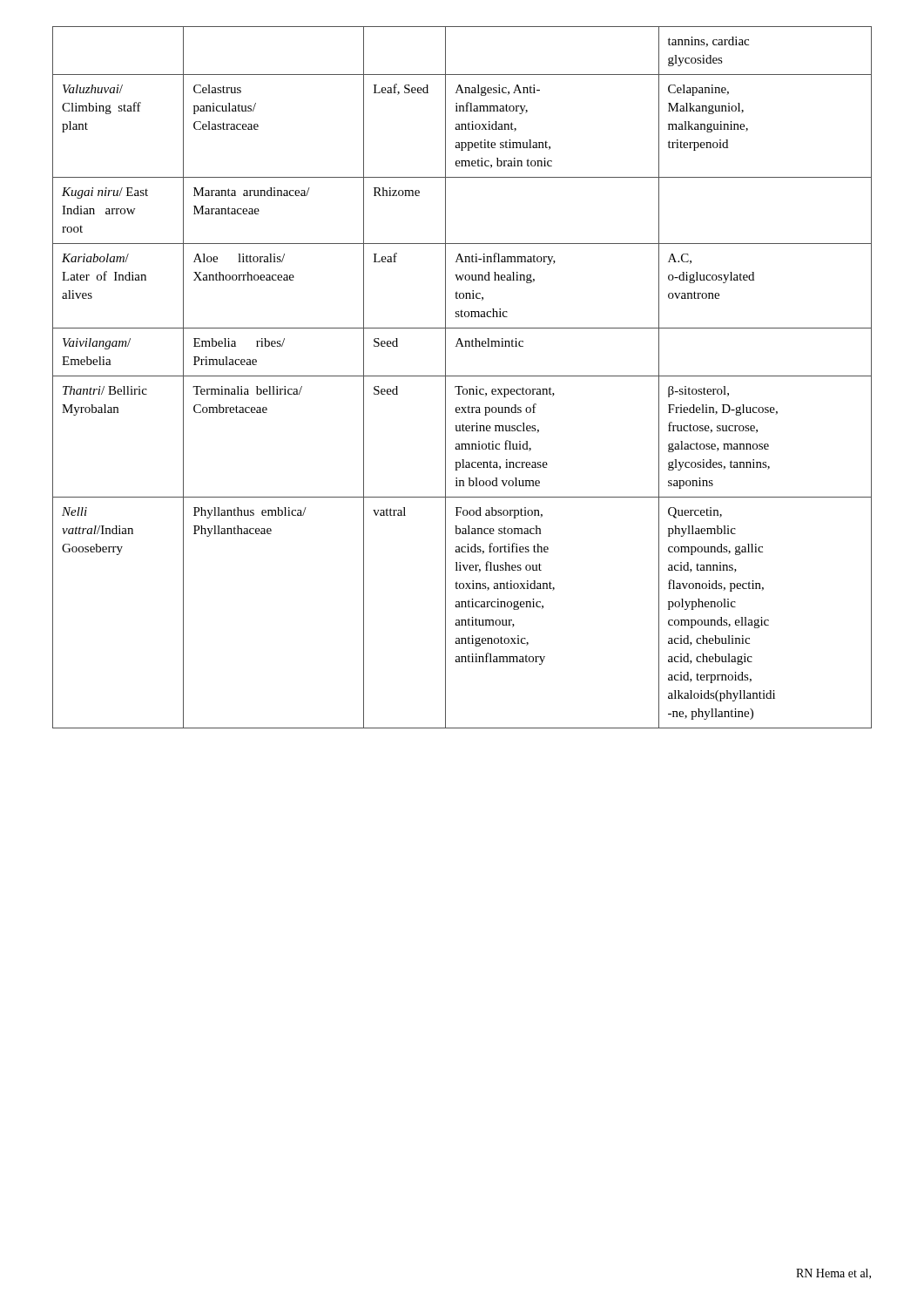This screenshot has height=1307, width=924.
Task: Locate the table with the text "tannins, cardiac glycosides"
Action: coord(462,377)
